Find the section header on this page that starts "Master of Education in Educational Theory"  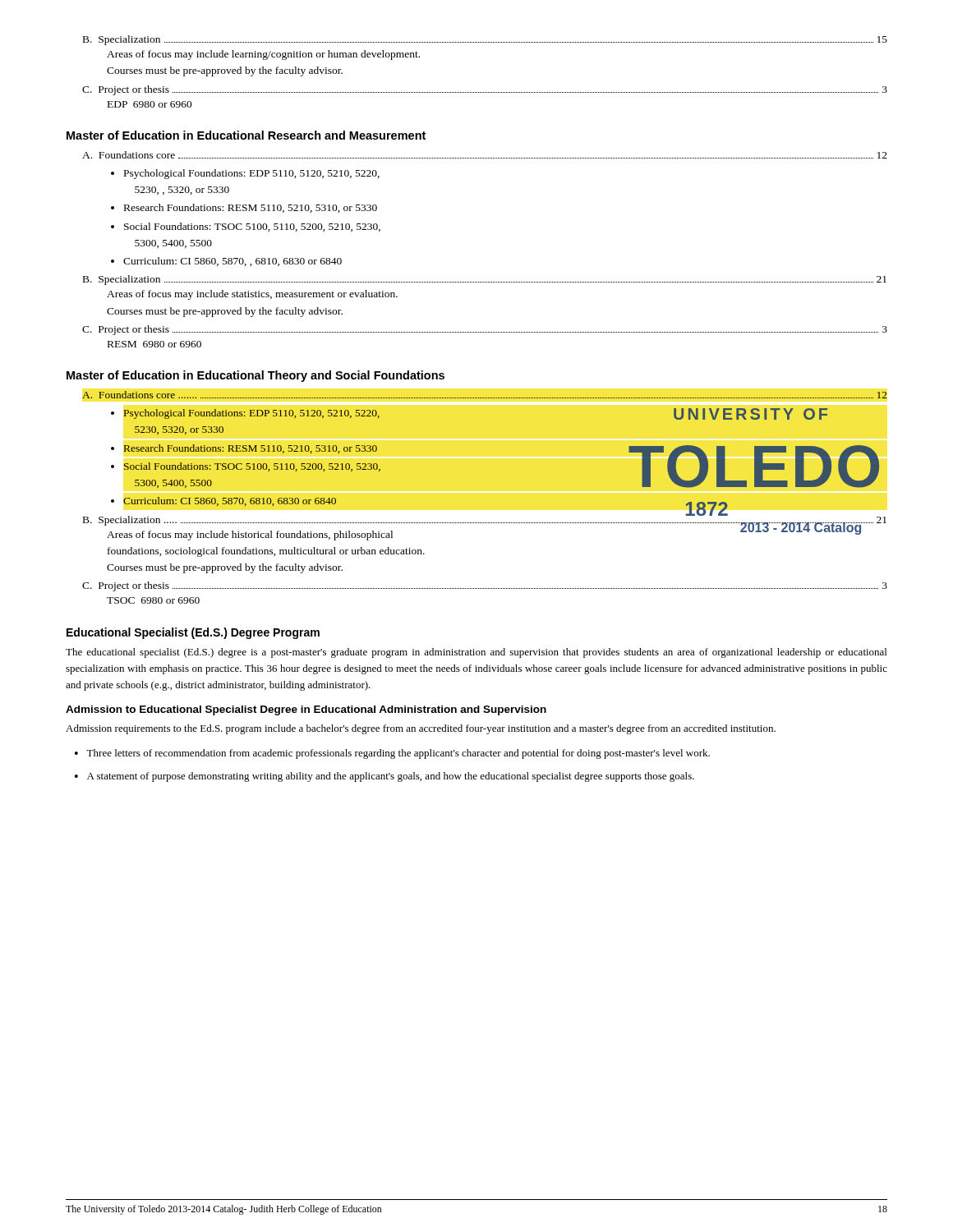[255, 375]
